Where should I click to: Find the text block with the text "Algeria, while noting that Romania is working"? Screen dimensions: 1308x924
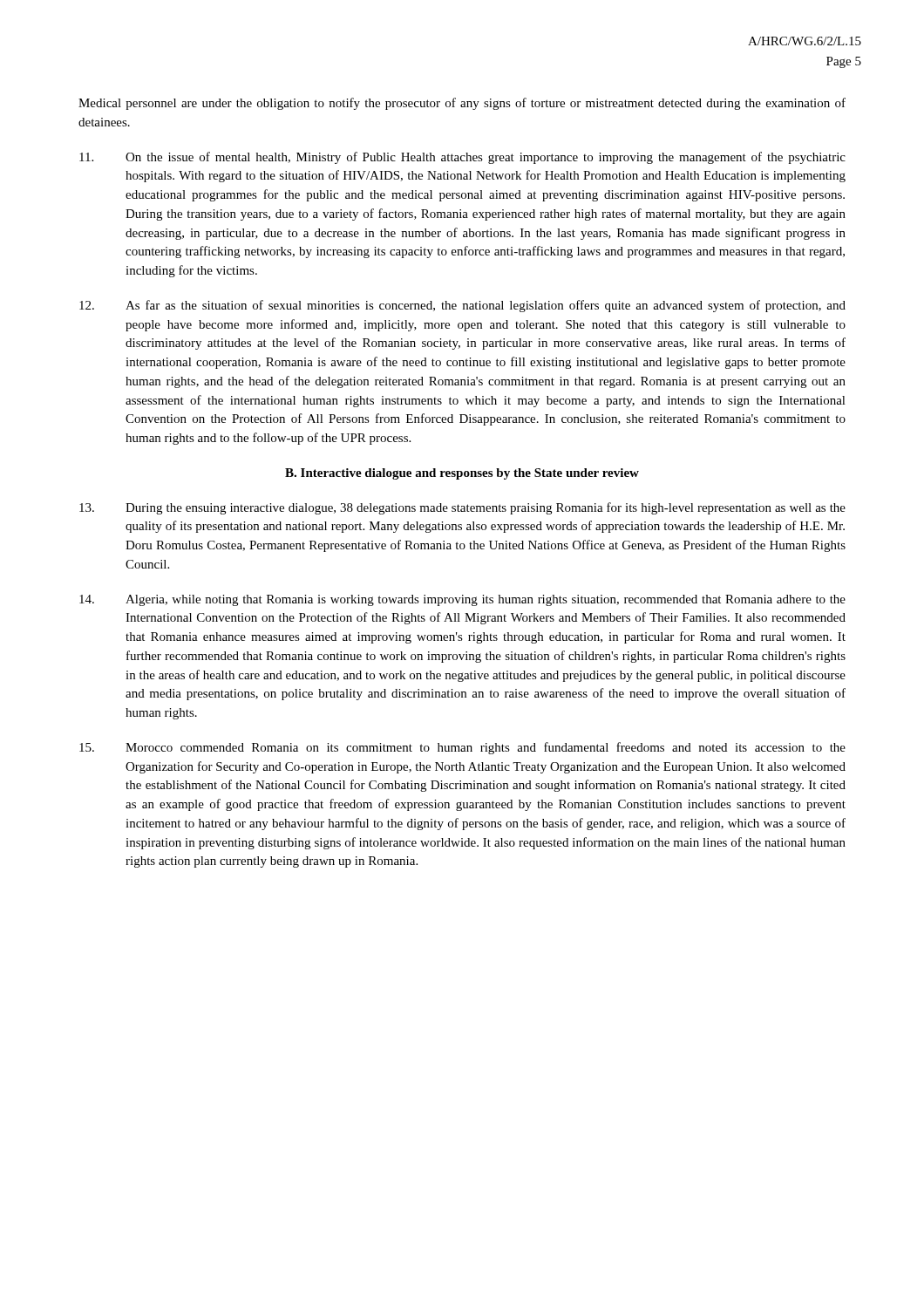(x=462, y=656)
